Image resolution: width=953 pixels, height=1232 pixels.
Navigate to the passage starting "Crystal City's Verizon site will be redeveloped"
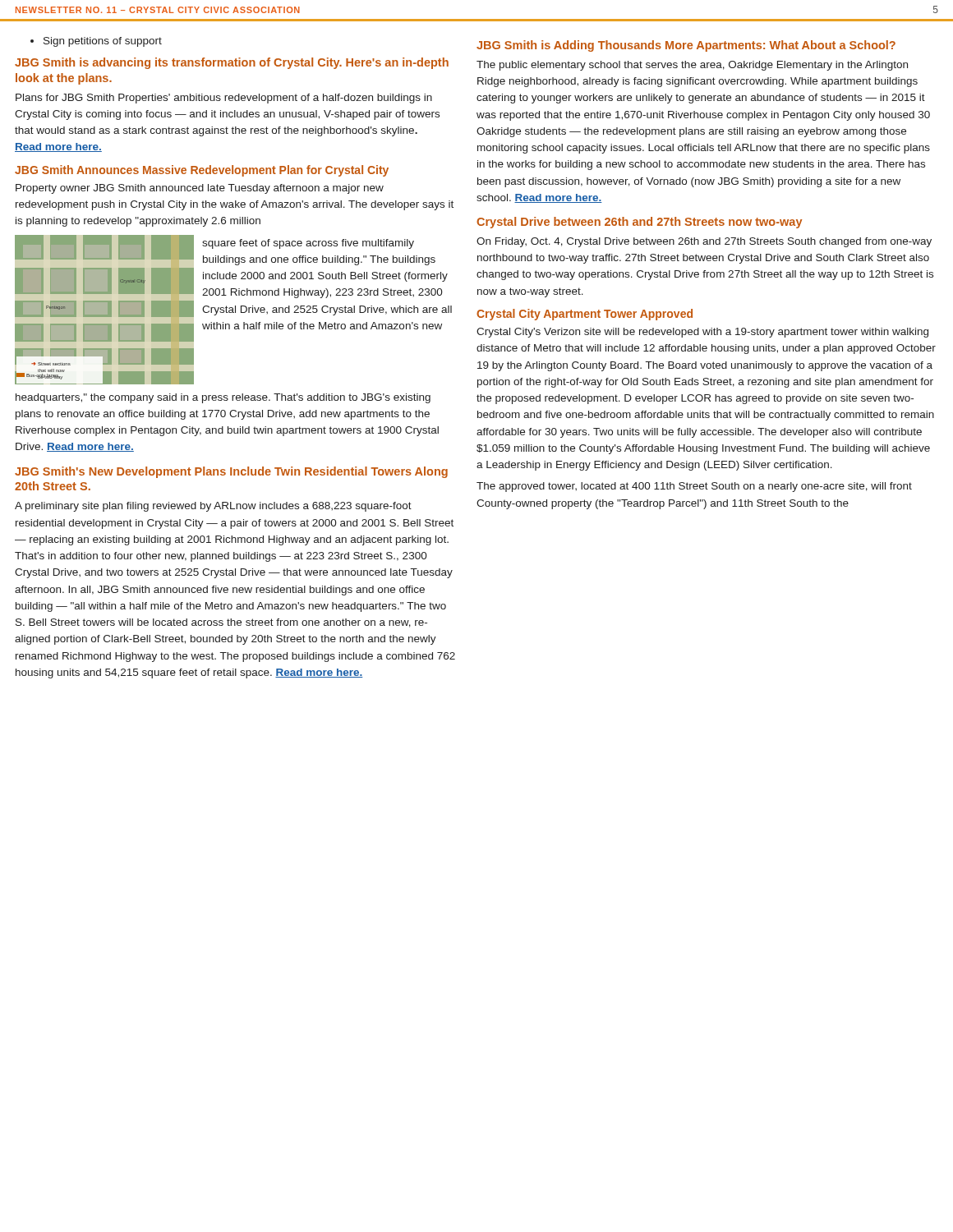tap(707, 418)
